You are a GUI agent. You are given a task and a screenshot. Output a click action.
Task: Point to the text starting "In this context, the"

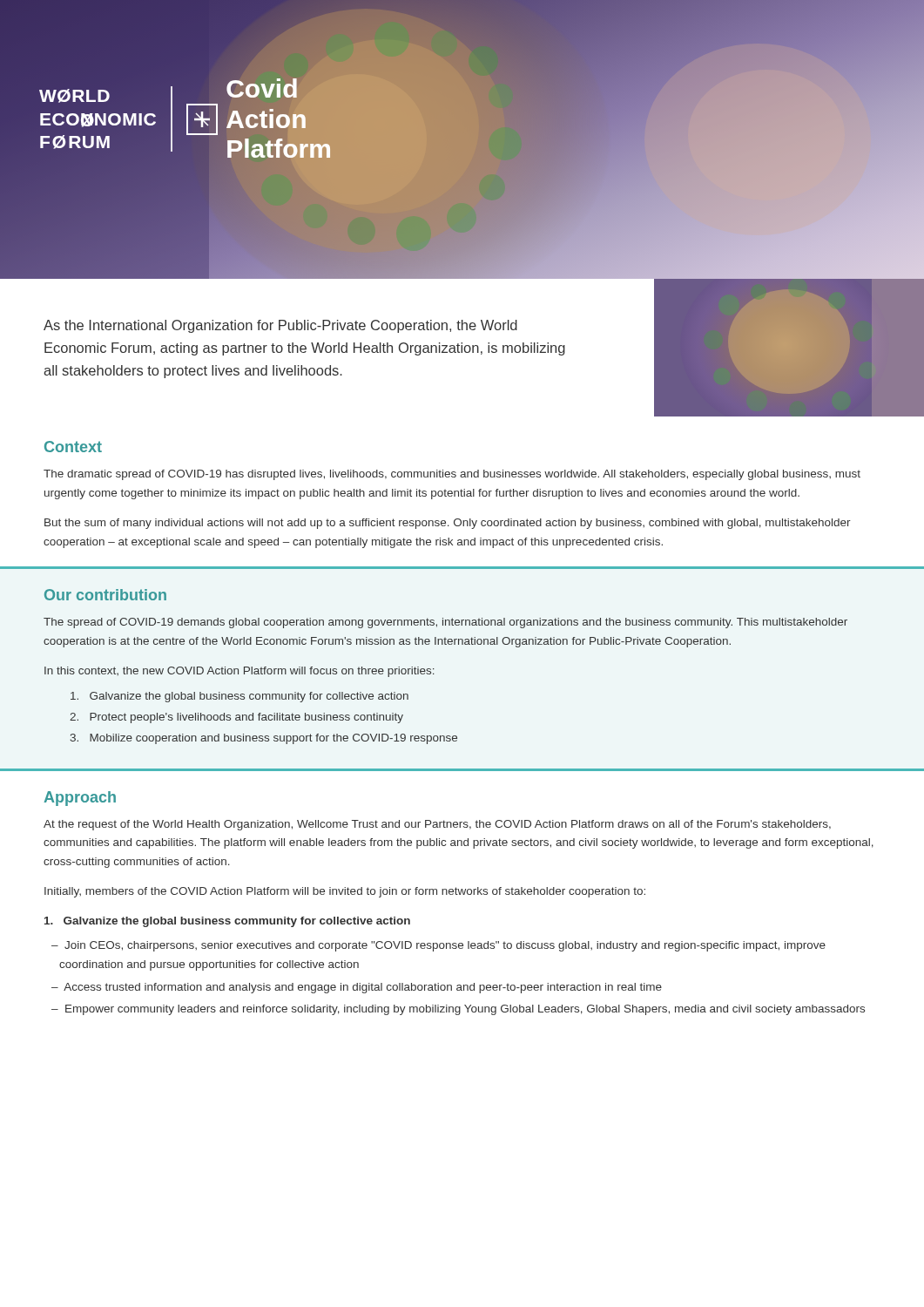click(239, 671)
